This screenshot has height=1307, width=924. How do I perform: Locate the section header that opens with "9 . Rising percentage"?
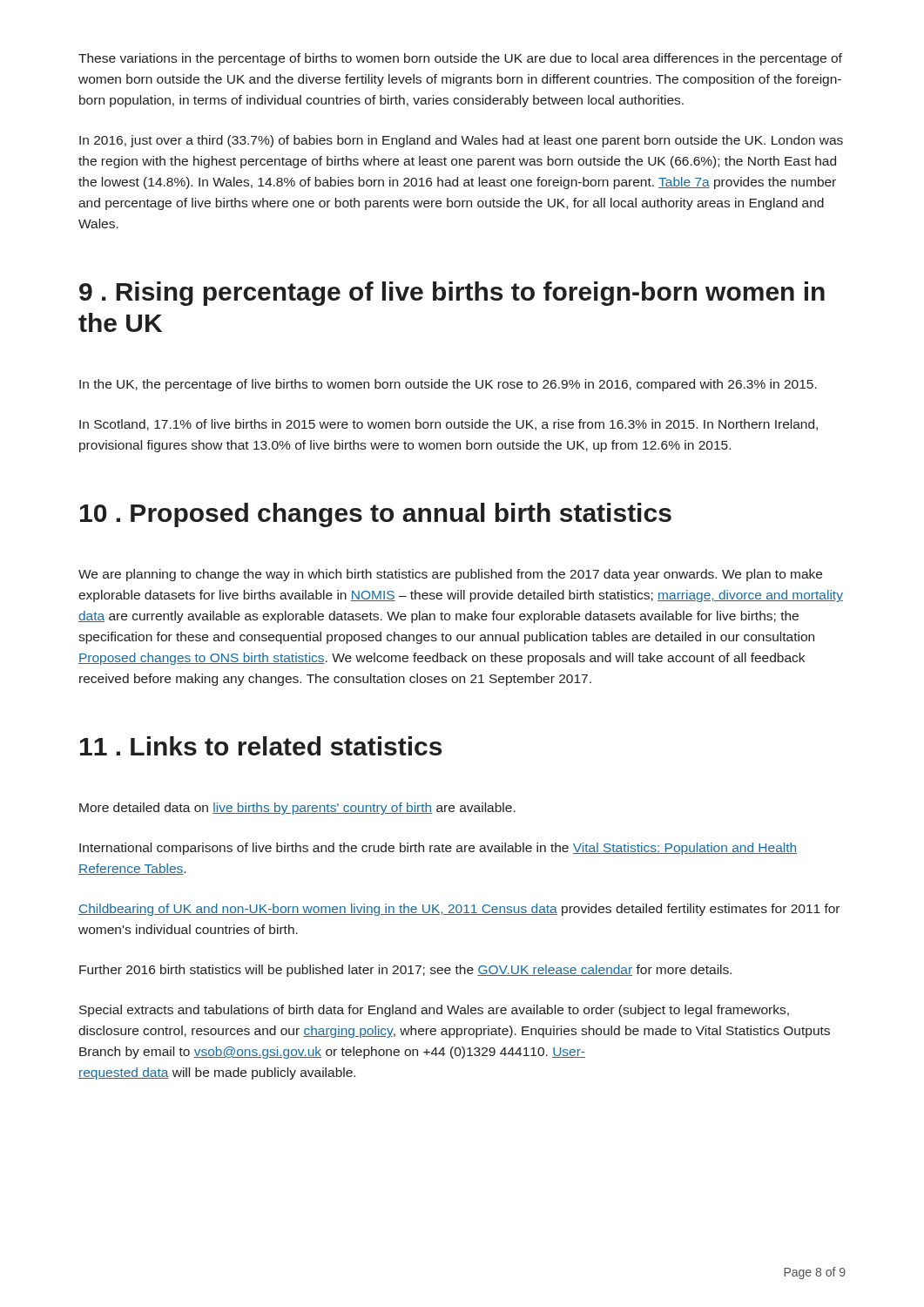(x=452, y=307)
